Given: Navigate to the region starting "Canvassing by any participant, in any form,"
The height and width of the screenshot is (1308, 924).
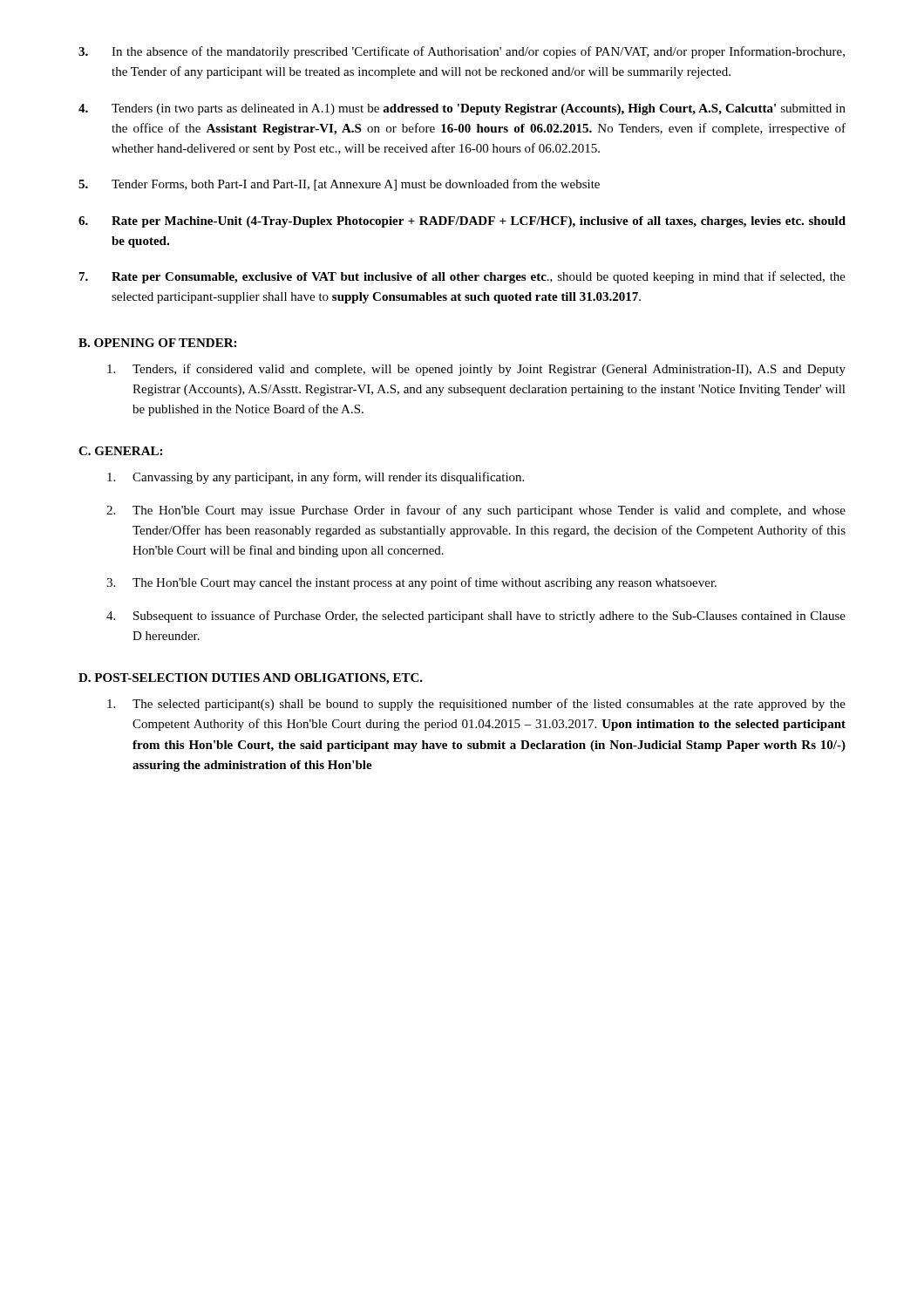Looking at the screenshot, I should point(476,478).
